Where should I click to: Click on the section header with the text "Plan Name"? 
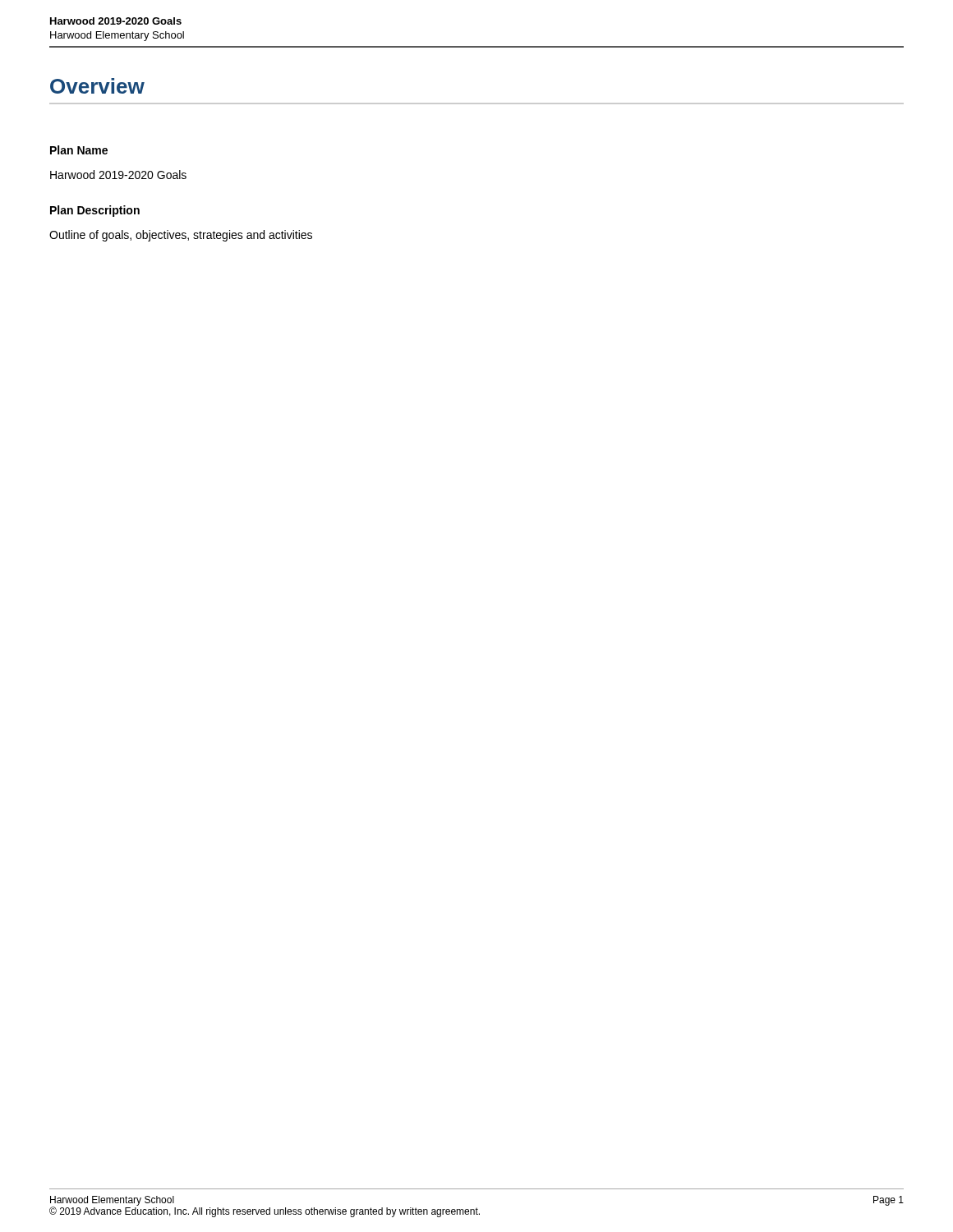(x=79, y=150)
